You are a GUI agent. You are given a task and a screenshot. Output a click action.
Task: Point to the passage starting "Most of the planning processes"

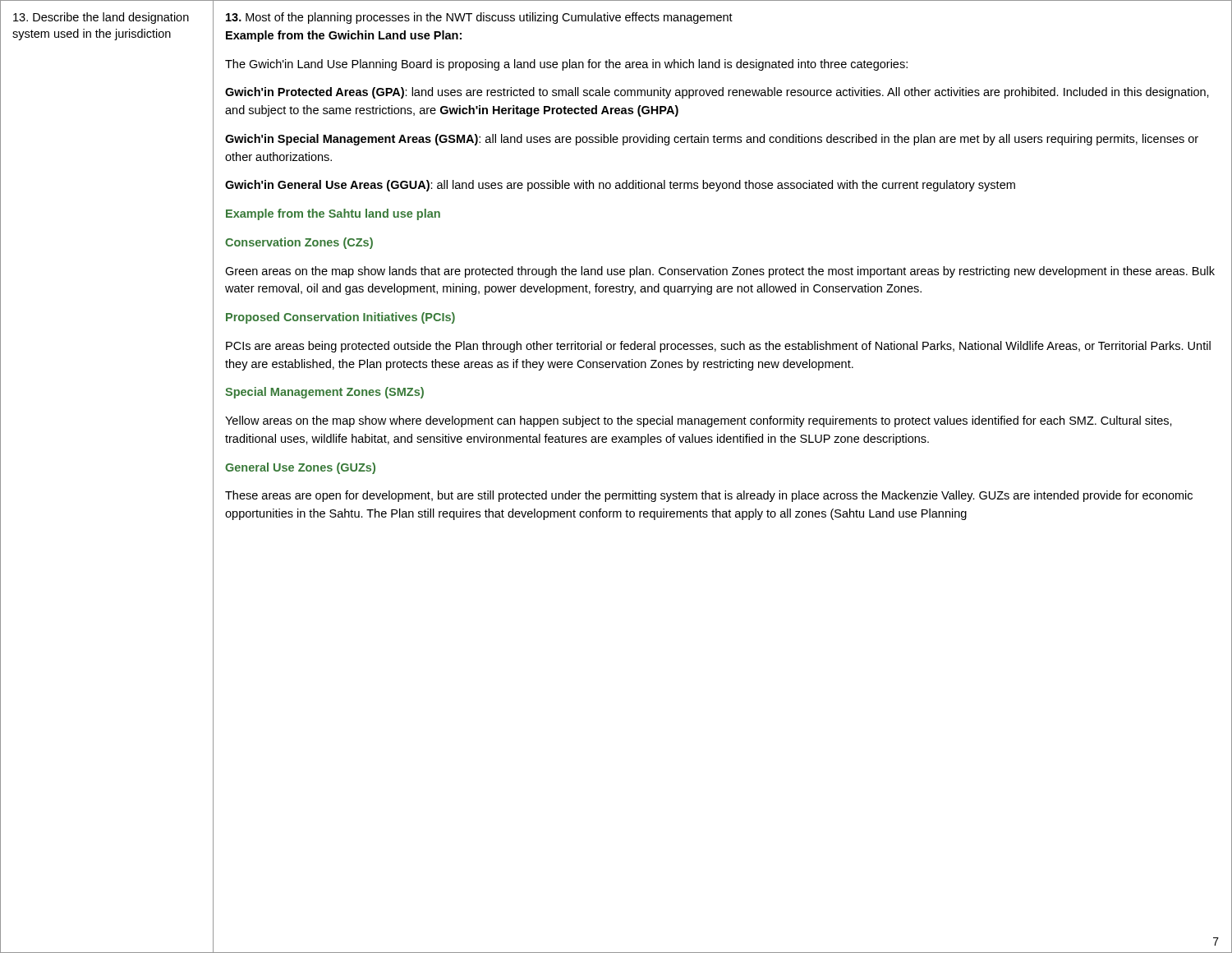722,266
